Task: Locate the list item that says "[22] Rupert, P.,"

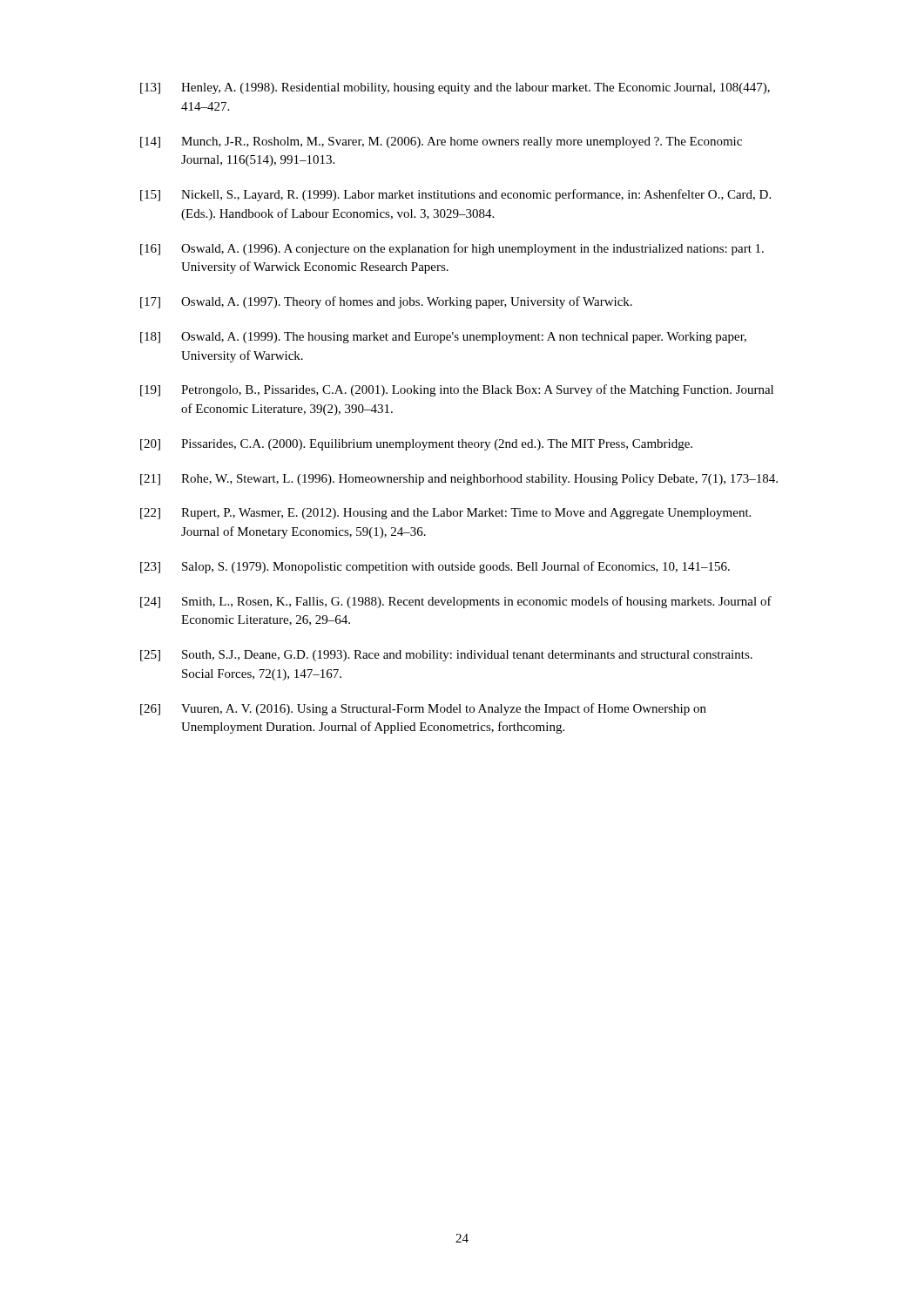Action: click(x=462, y=523)
